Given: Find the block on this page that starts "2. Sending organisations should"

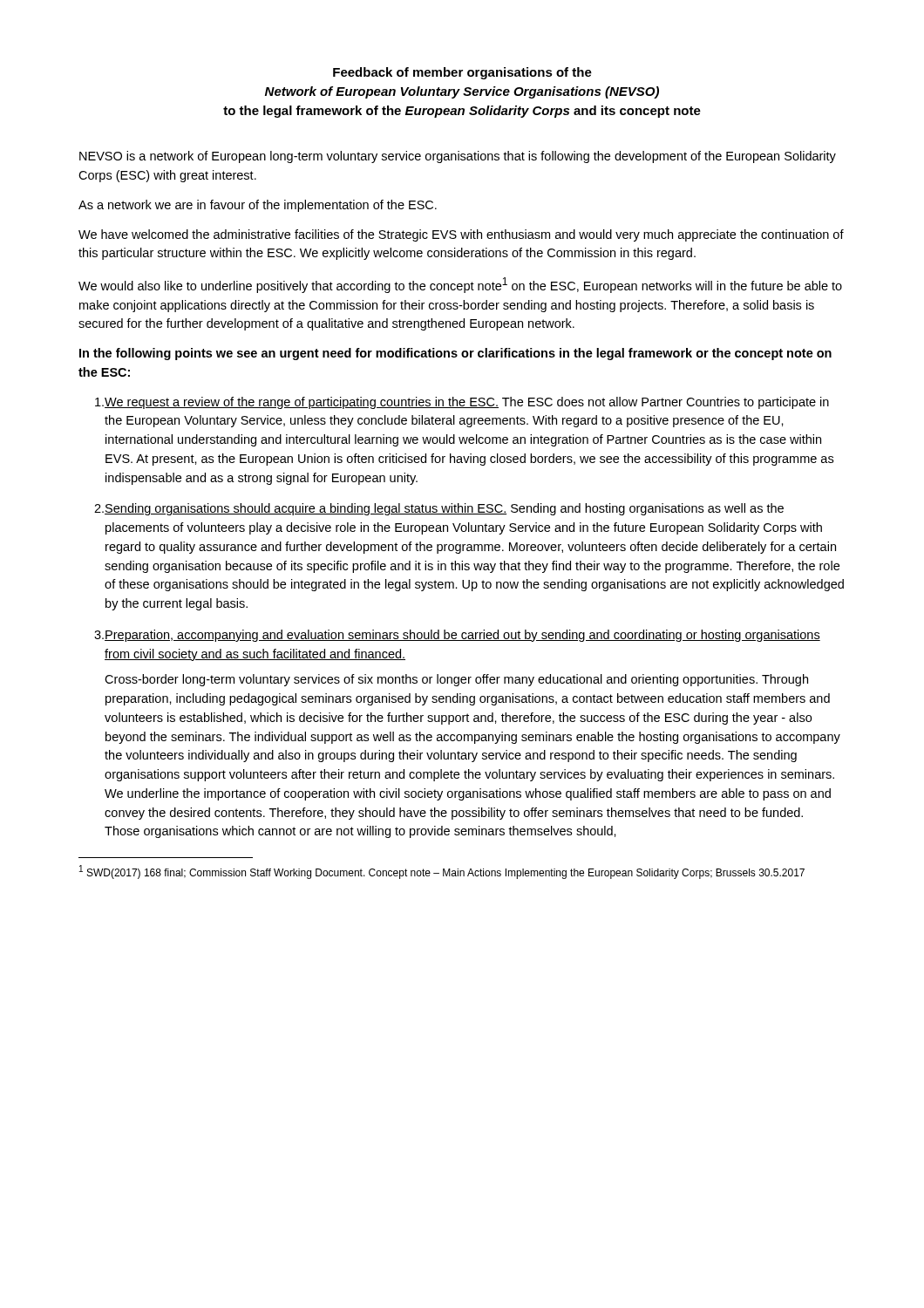Looking at the screenshot, I should (x=470, y=557).
